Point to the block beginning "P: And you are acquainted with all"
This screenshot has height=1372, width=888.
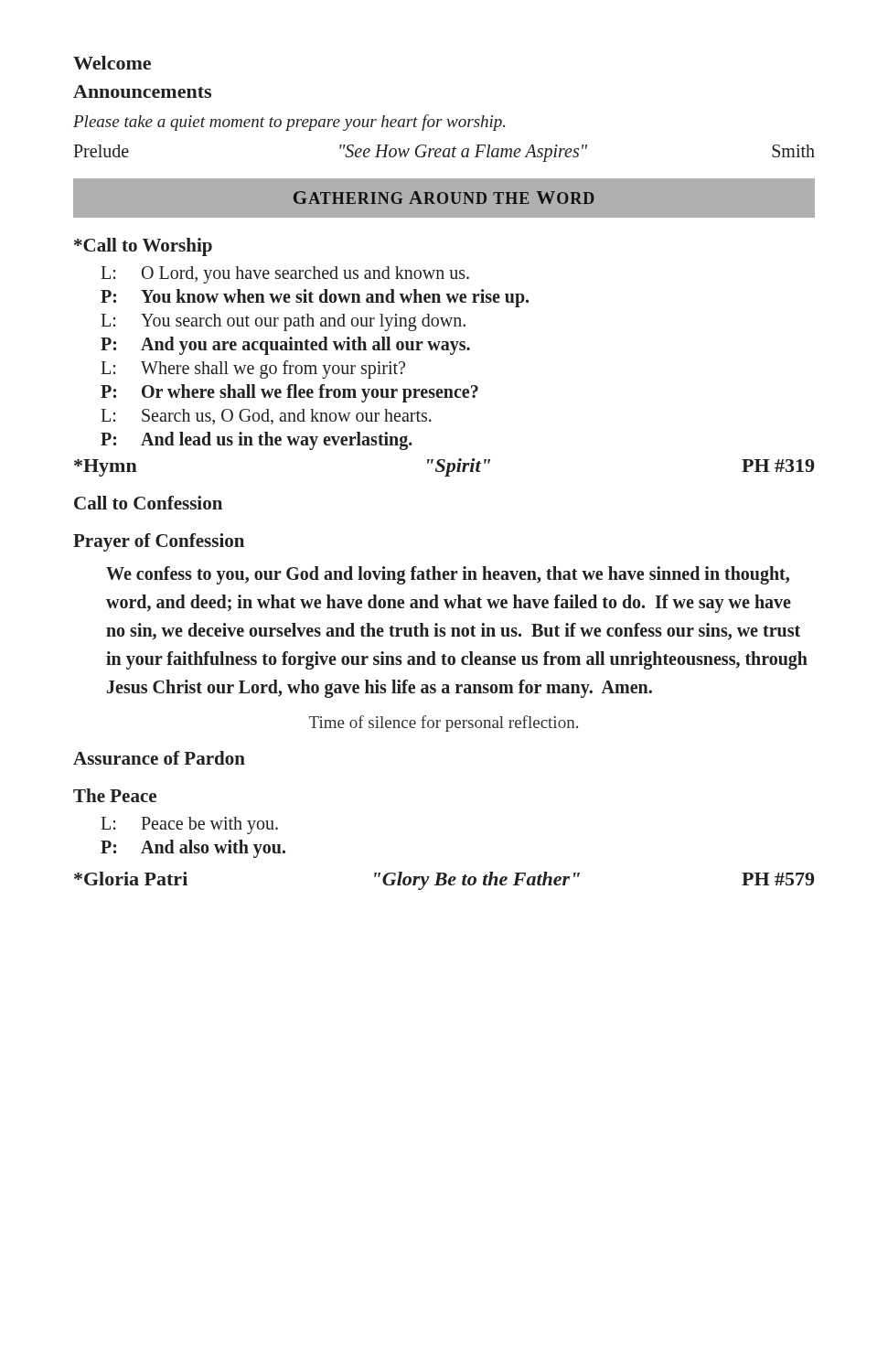(x=272, y=344)
